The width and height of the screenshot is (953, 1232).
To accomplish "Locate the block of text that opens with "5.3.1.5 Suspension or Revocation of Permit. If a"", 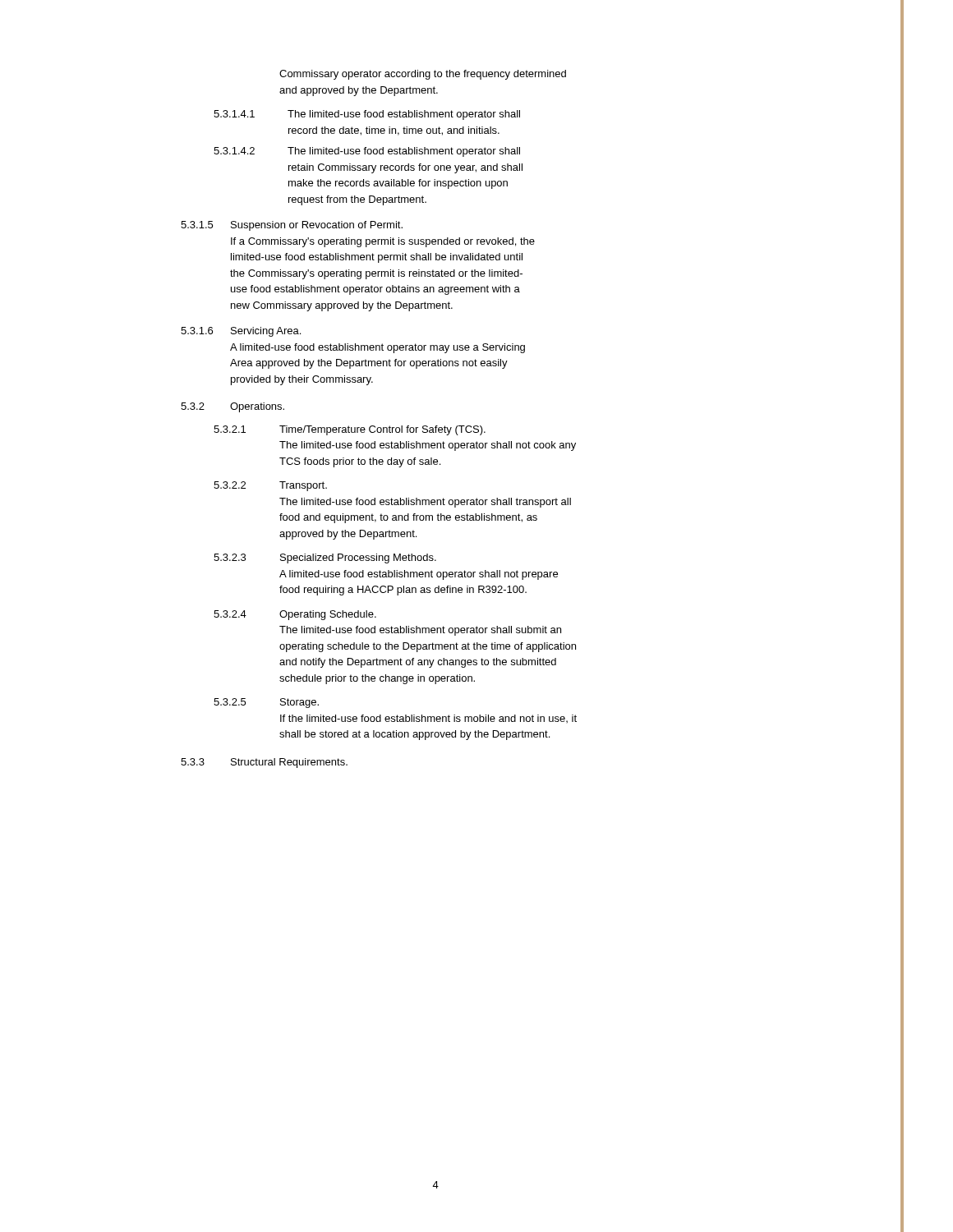I will 526,265.
